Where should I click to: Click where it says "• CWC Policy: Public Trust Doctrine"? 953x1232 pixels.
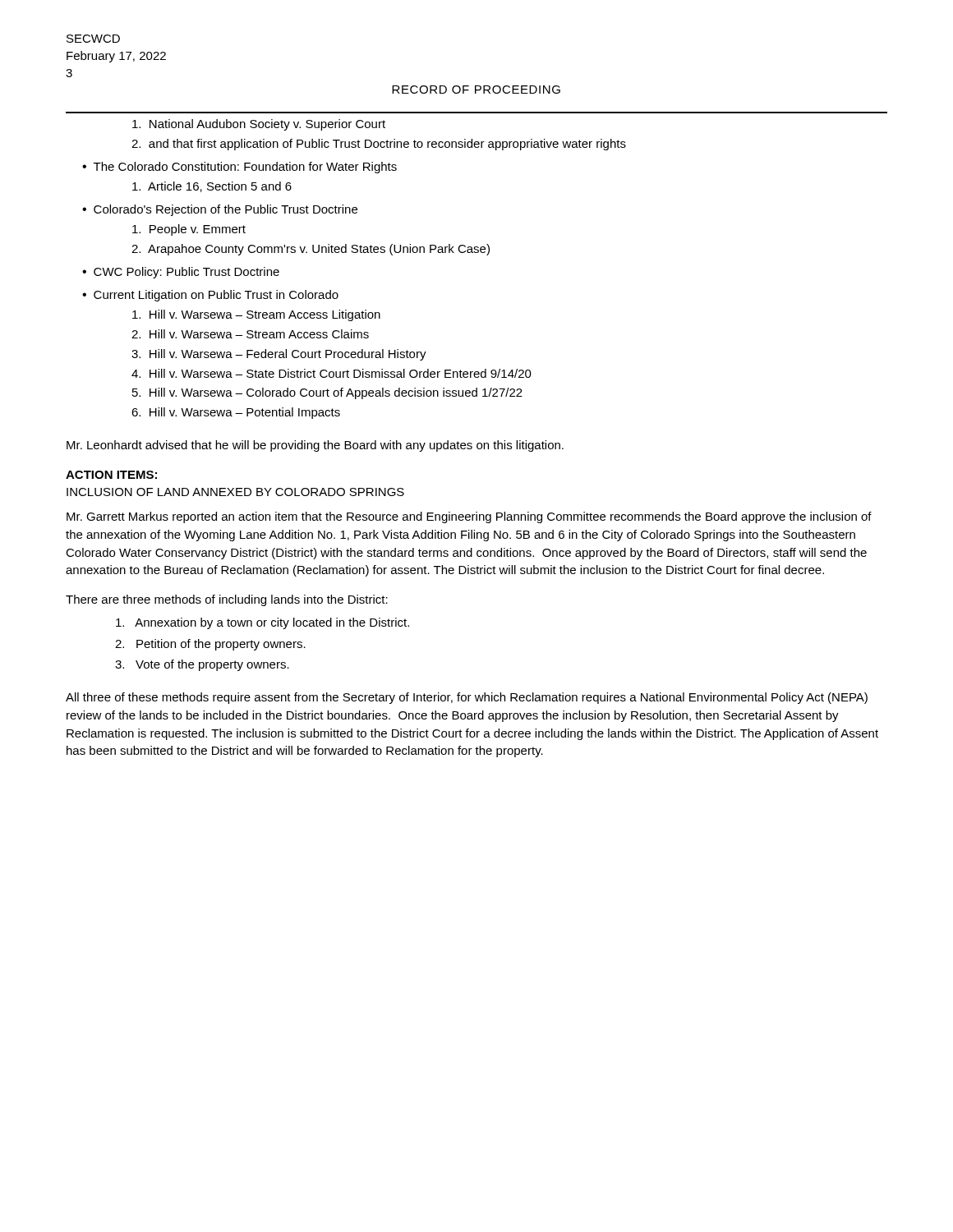(181, 272)
